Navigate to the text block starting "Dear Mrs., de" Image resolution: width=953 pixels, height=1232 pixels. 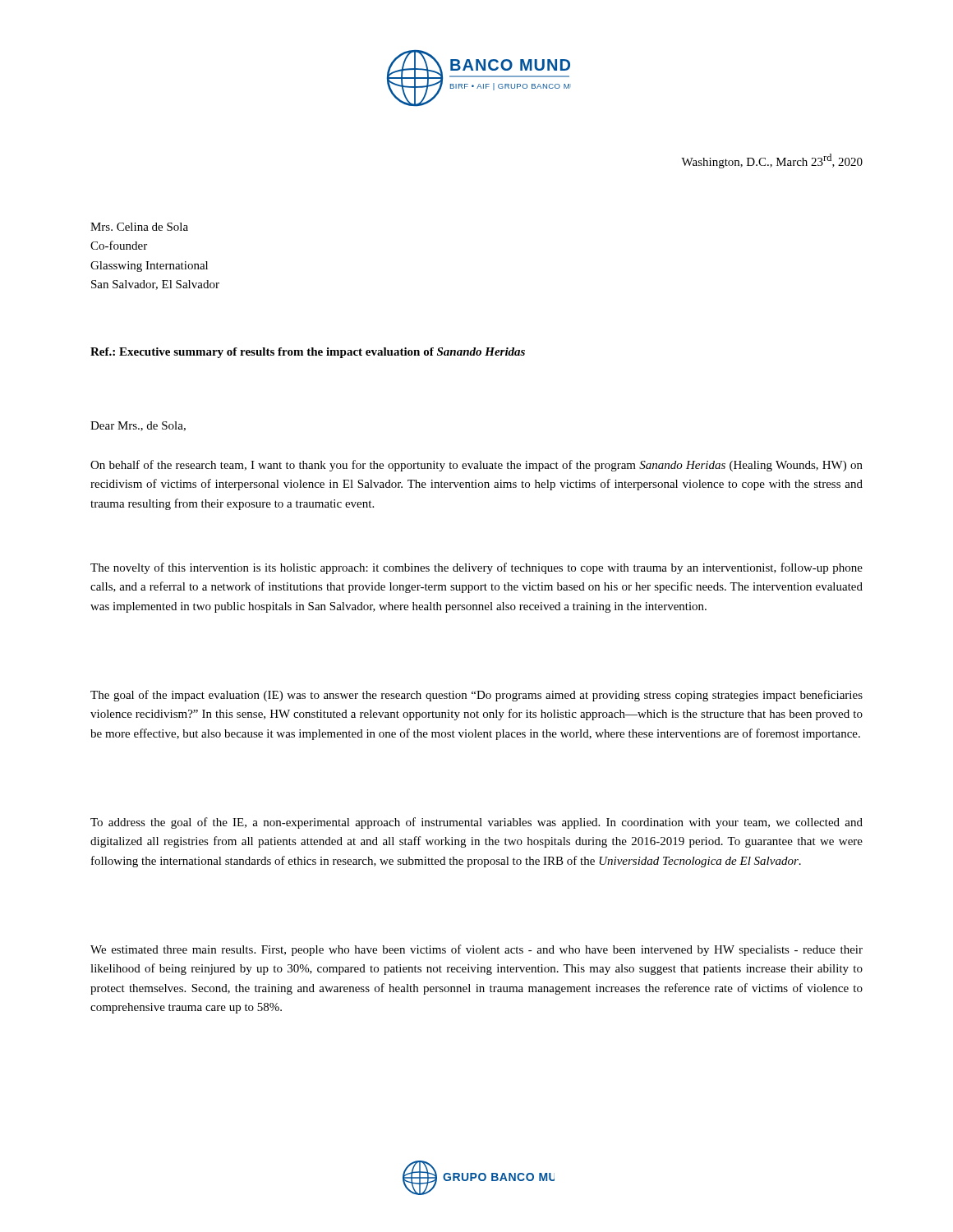[x=138, y=425]
